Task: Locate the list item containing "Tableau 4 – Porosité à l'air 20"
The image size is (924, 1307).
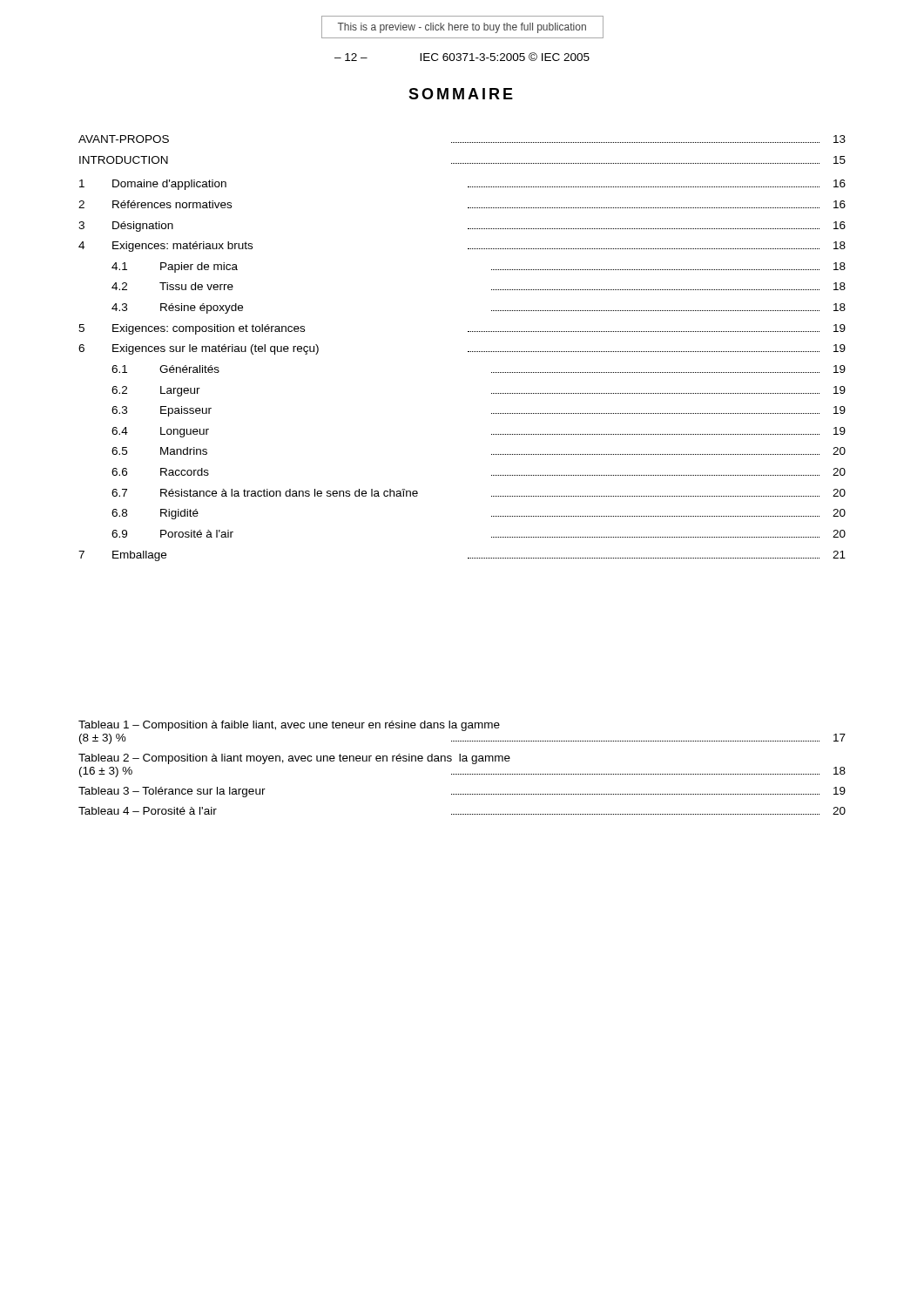Action: pyautogui.click(x=462, y=811)
